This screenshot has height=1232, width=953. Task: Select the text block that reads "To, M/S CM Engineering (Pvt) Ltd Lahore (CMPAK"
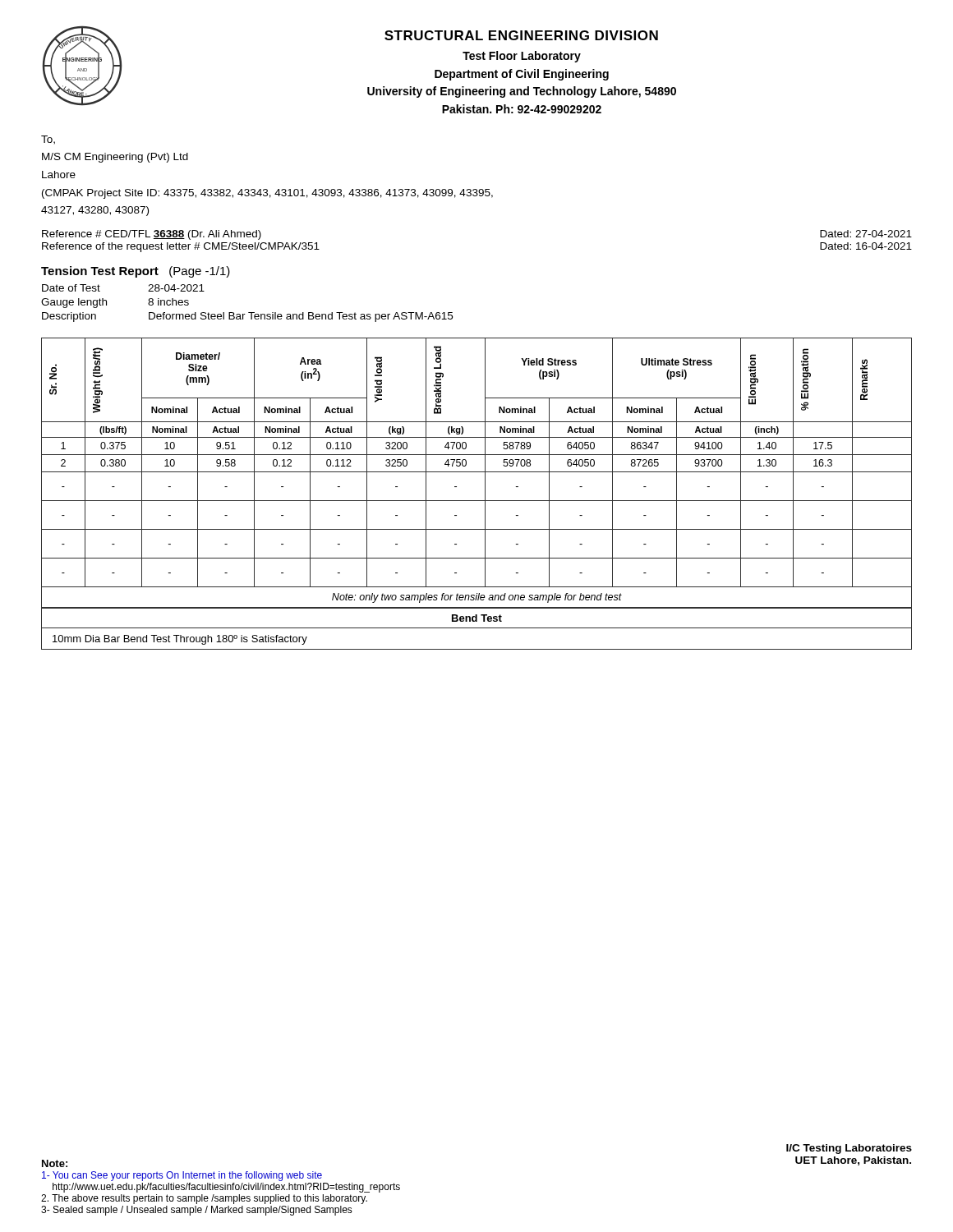(x=48, y=140)
